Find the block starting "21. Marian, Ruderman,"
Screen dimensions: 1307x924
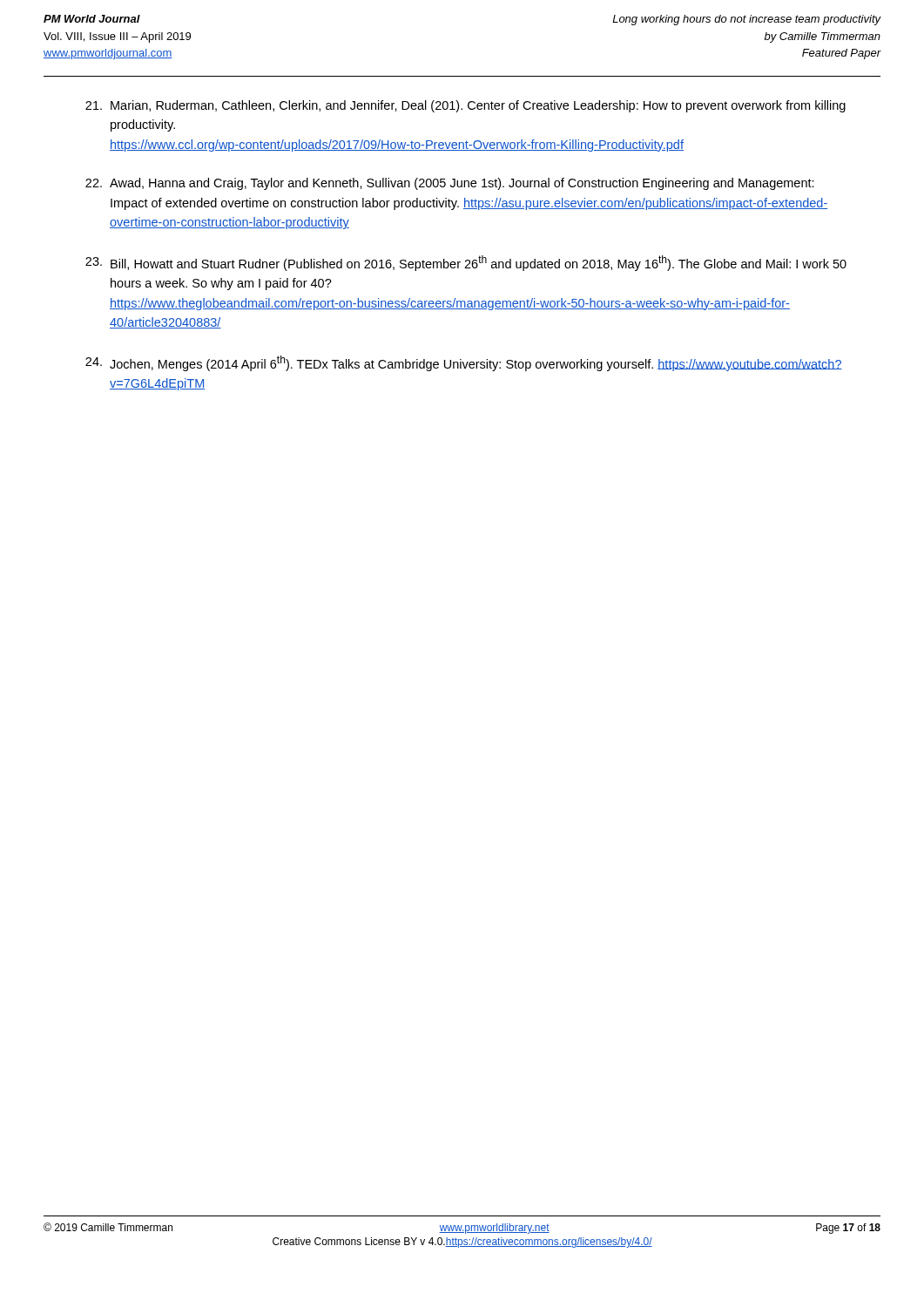click(x=465, y=106)
